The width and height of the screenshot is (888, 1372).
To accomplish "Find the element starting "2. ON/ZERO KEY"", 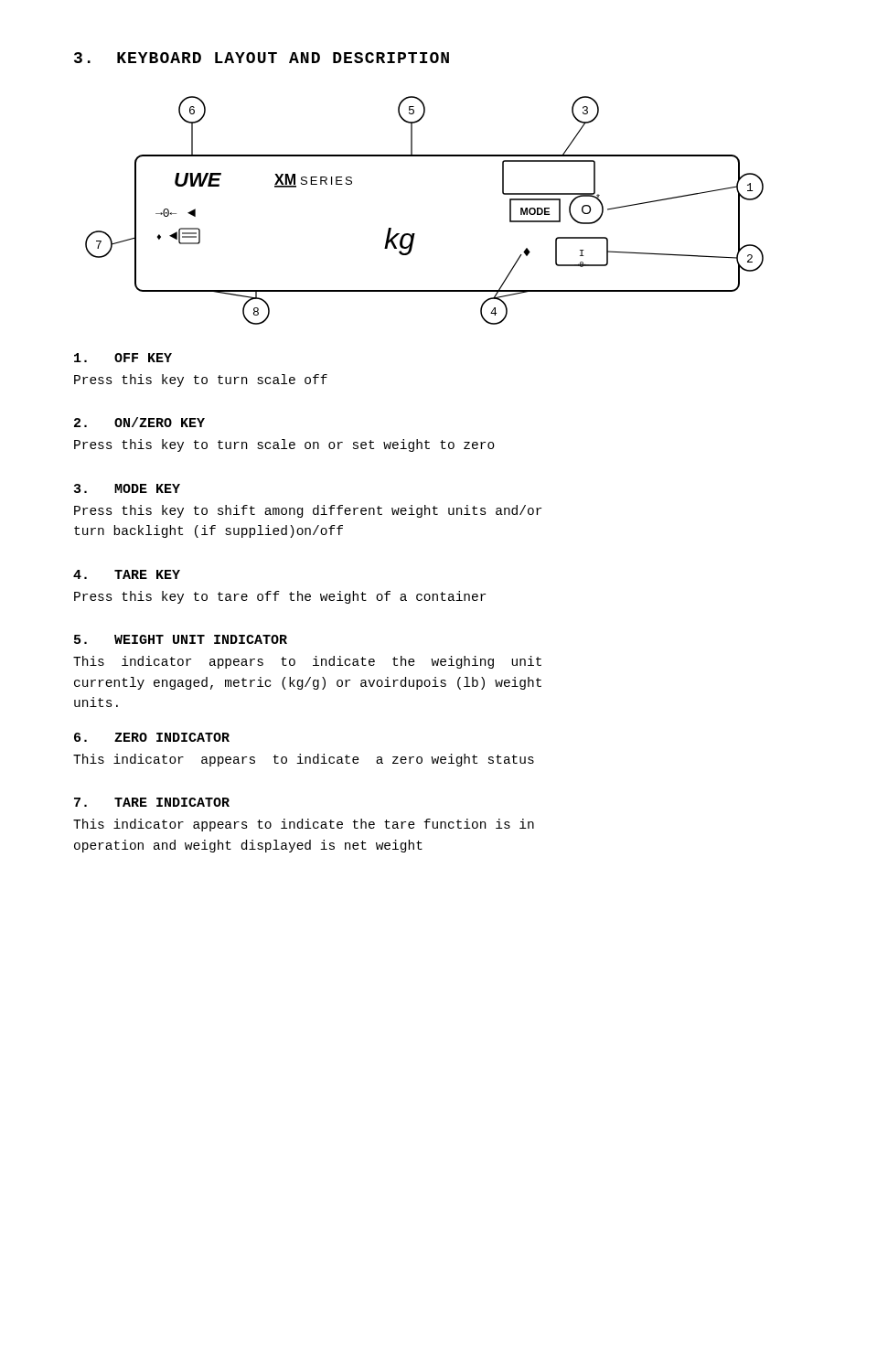I will pyautogui.click(x=139, y=424).
